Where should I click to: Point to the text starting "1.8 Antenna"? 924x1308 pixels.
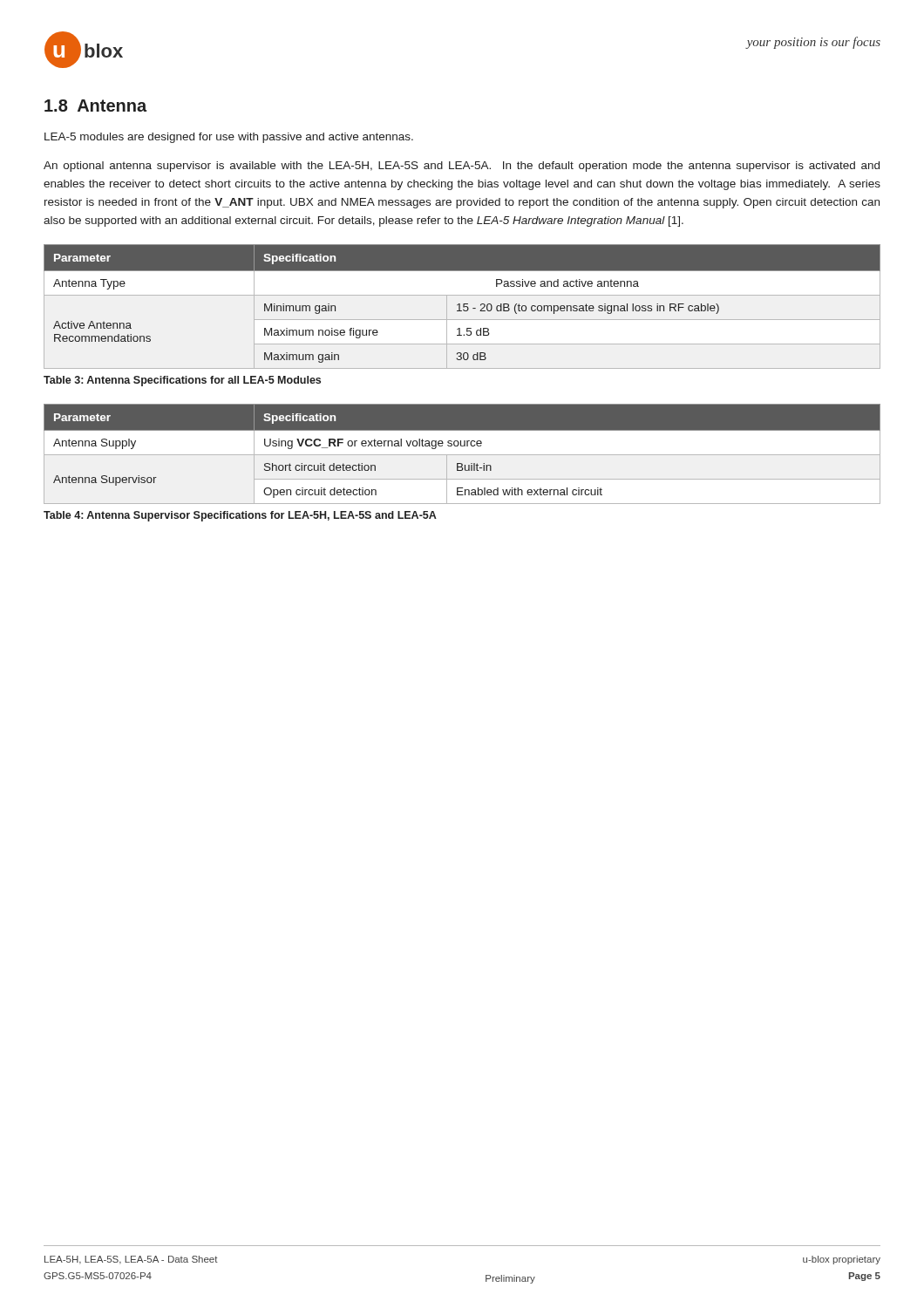pyautogui.click(x=95, y=105)
